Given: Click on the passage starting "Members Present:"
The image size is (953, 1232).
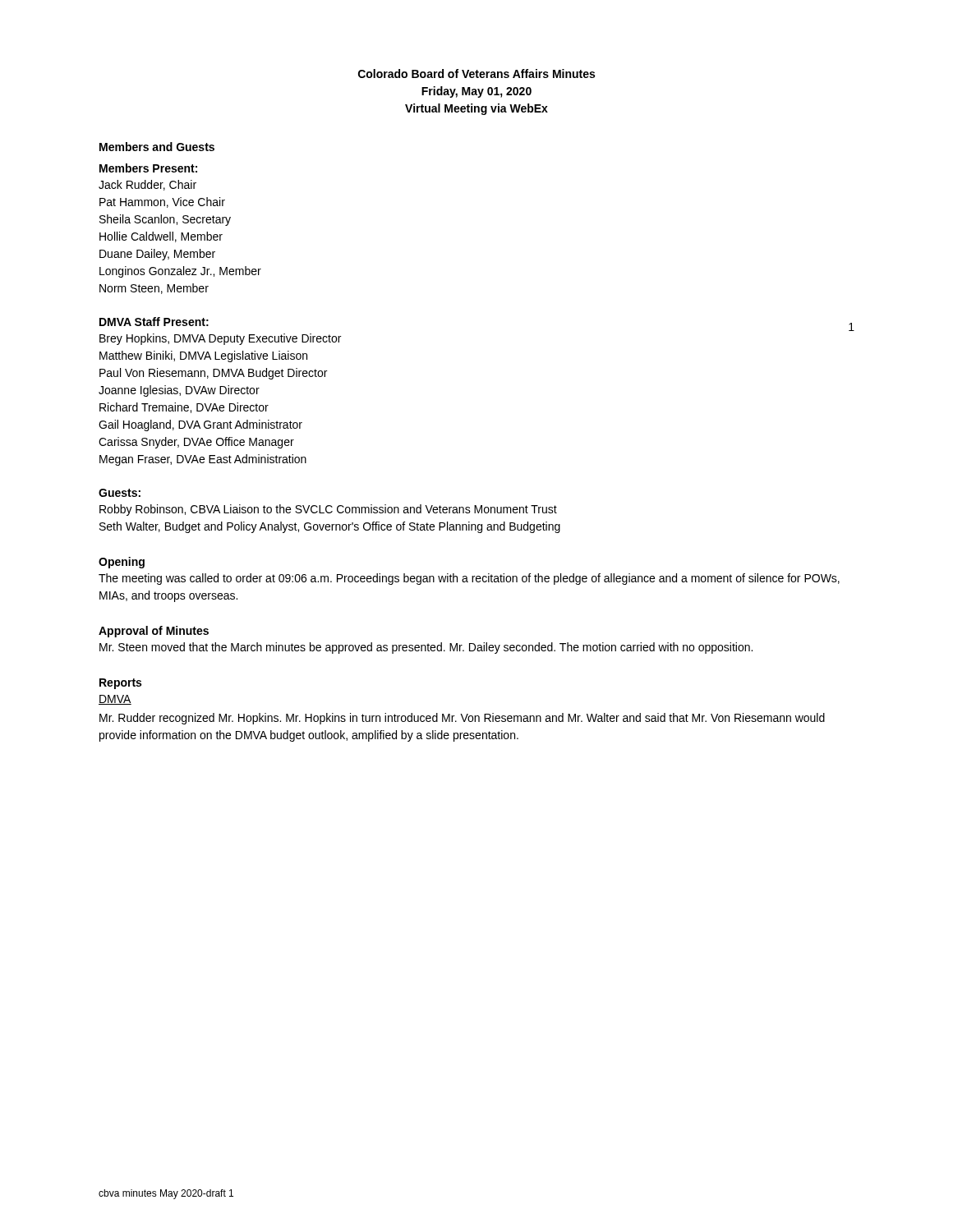Looking at the screenshot, I should pyautogui.click(x=148, y=168).
